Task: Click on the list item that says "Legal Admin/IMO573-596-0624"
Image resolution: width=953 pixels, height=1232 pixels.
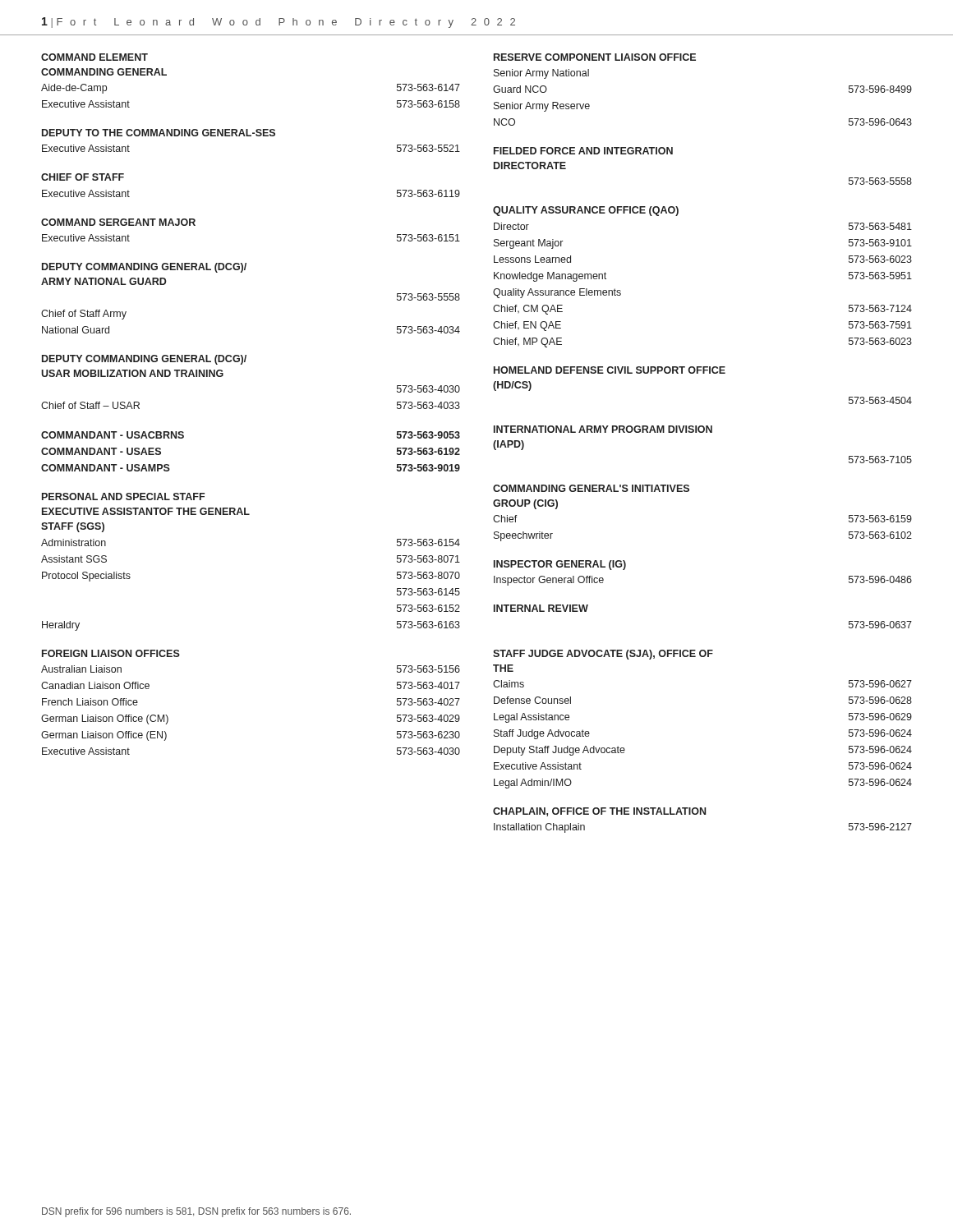Action: click(537, 783)
